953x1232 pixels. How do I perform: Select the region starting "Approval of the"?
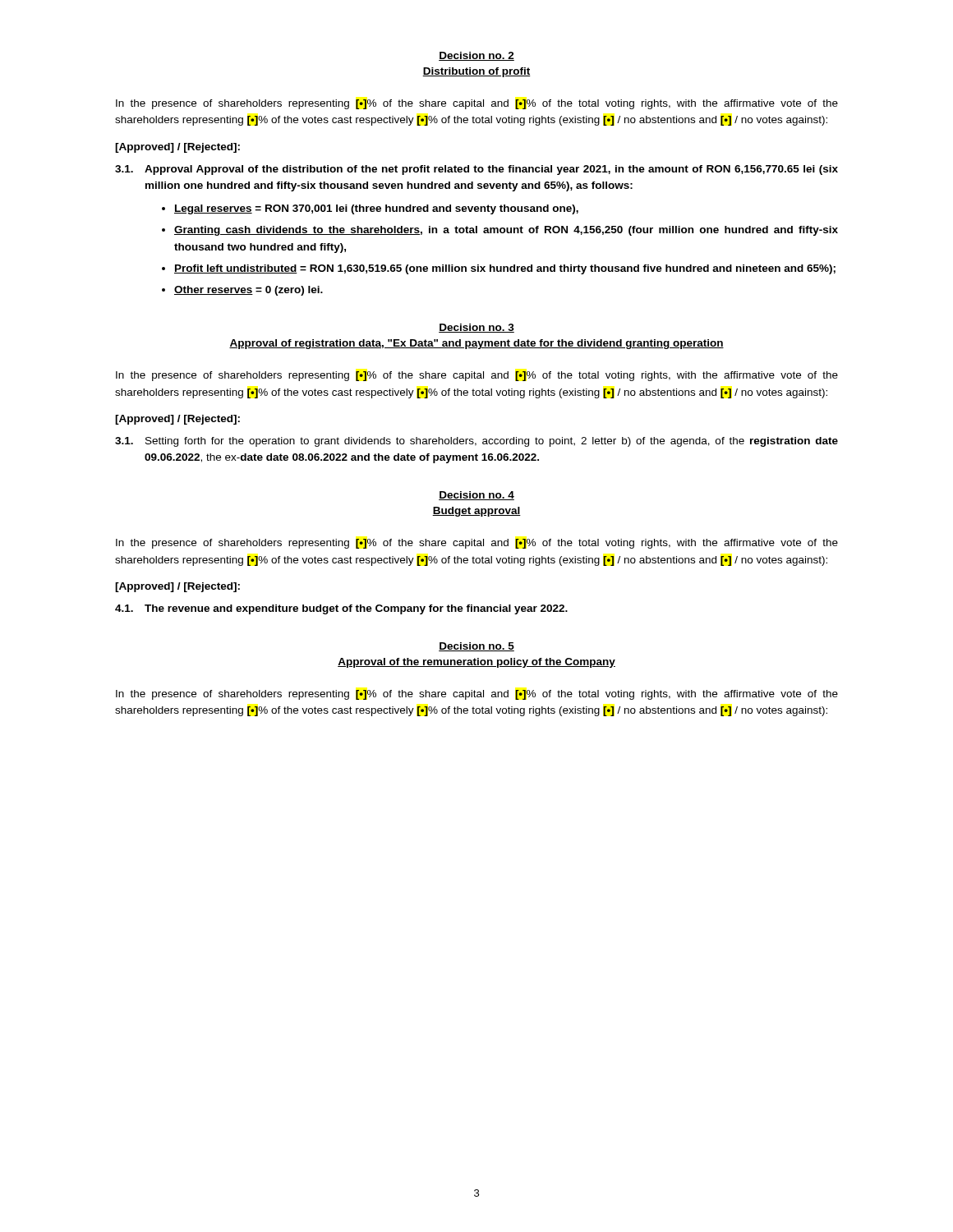(476, 662)
